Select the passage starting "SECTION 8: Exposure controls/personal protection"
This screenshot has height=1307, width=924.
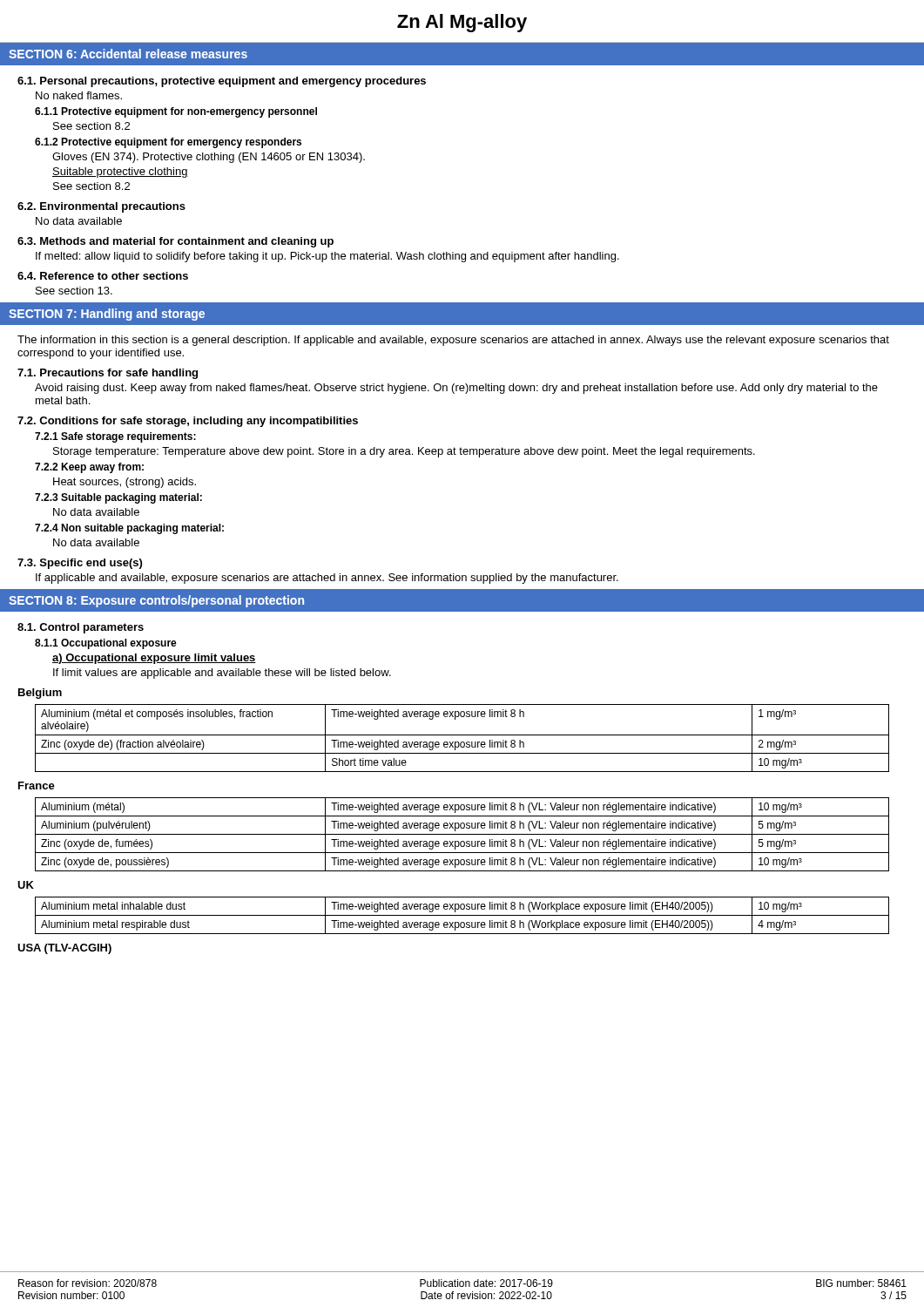pos(157,600)
